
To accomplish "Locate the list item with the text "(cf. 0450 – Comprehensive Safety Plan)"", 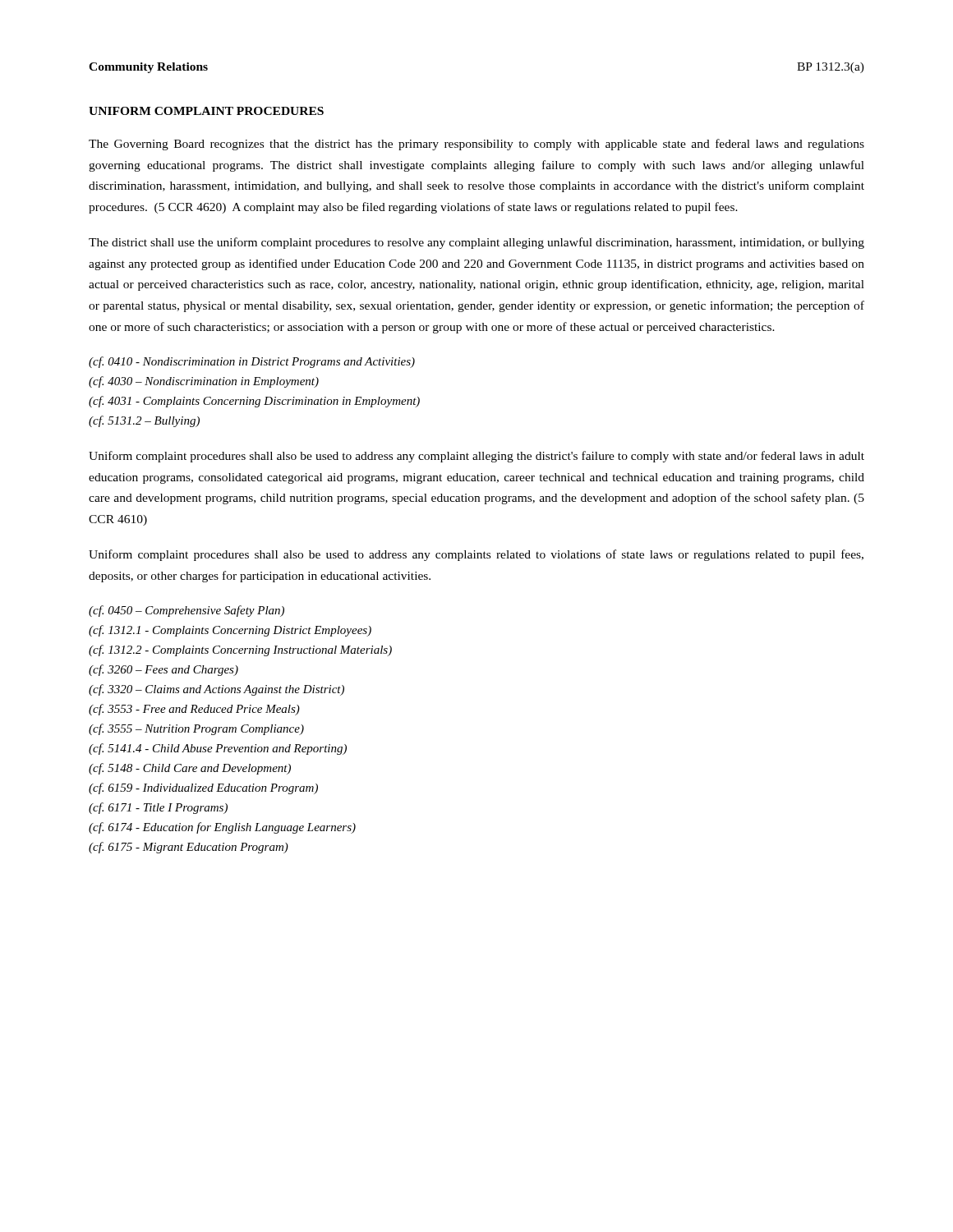I will click(x=187, y=611).
